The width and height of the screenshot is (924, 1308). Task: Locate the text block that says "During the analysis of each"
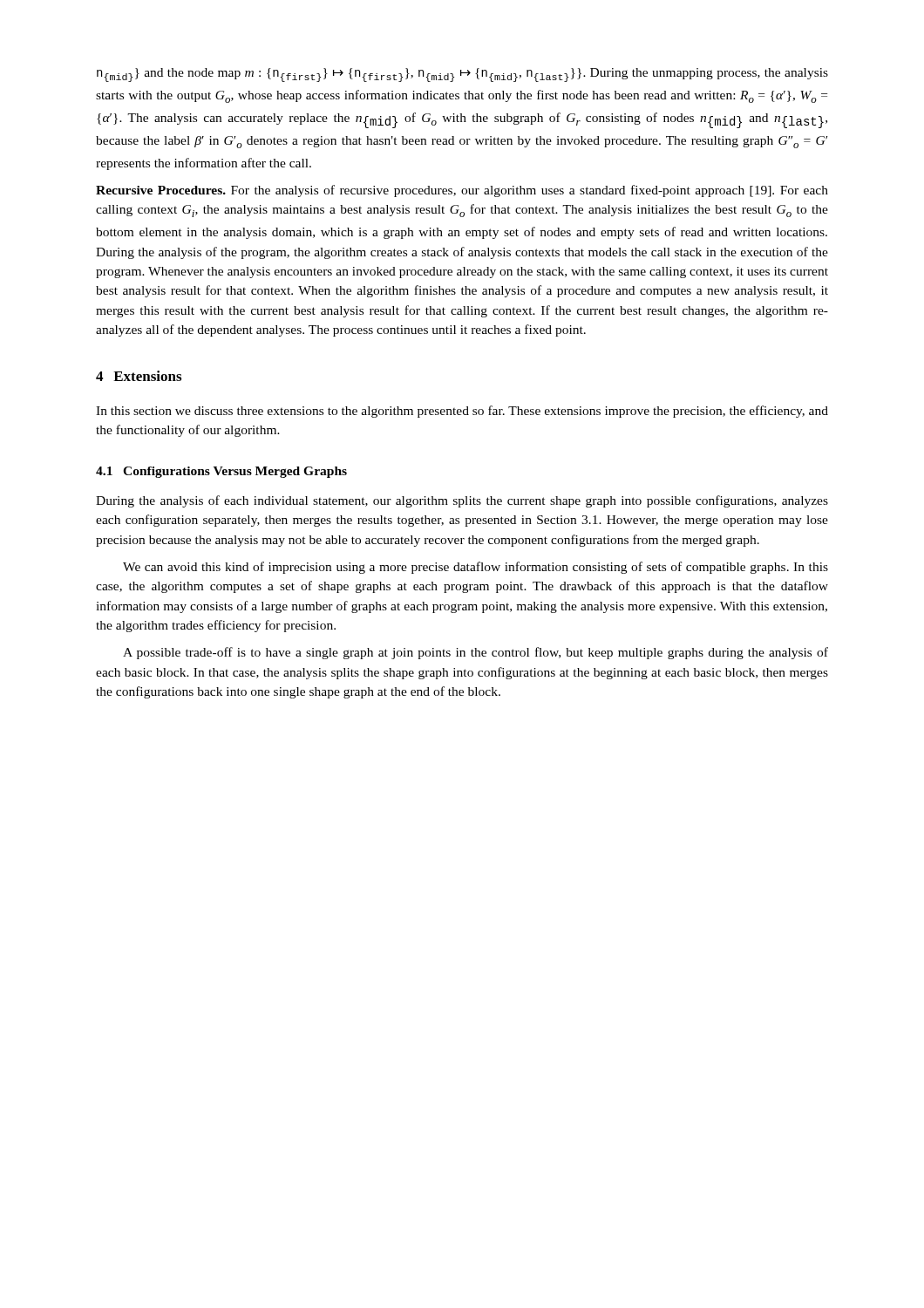462,520
